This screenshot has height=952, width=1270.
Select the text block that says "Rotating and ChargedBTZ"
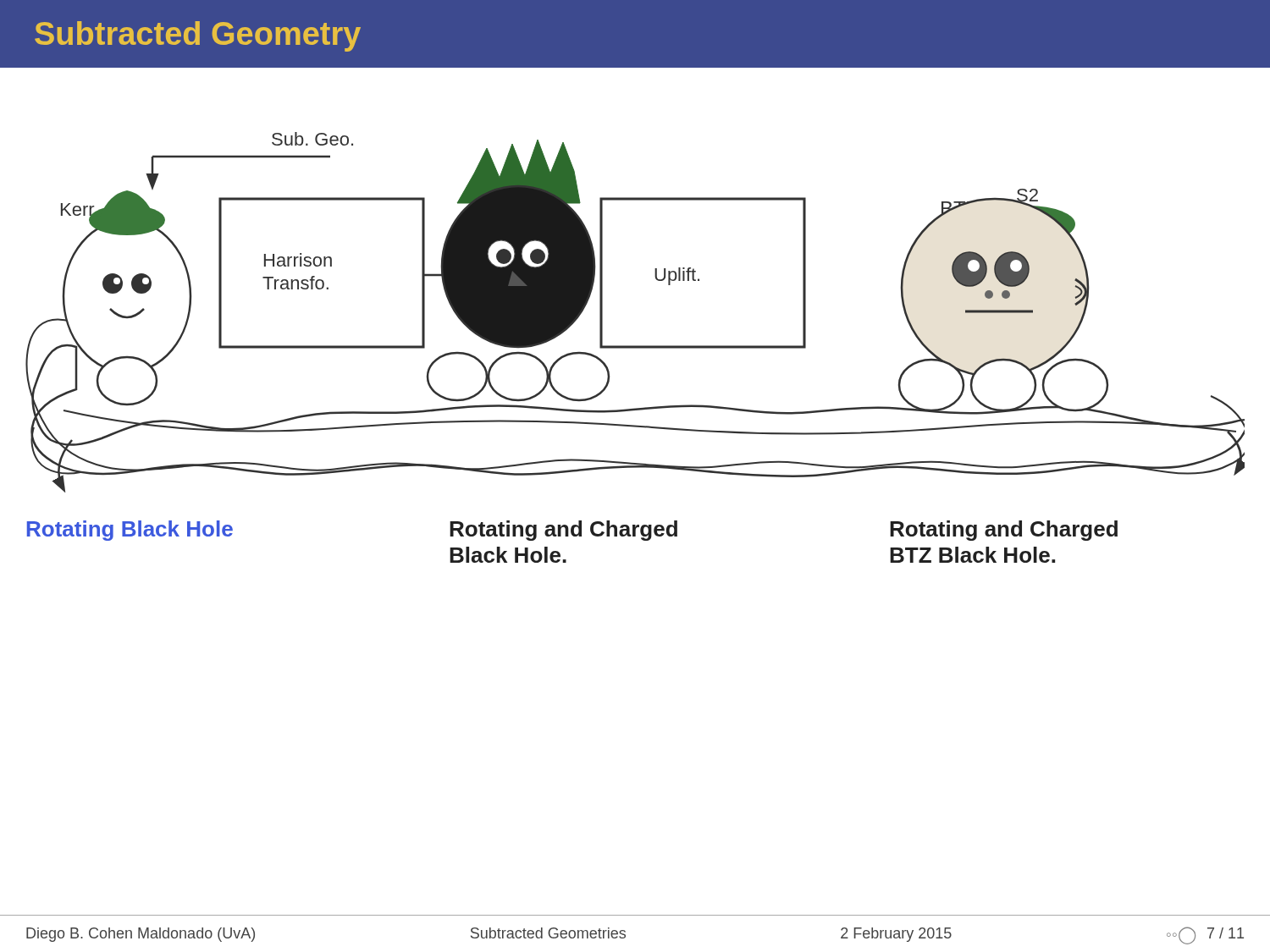click(x=1004, y=542)
